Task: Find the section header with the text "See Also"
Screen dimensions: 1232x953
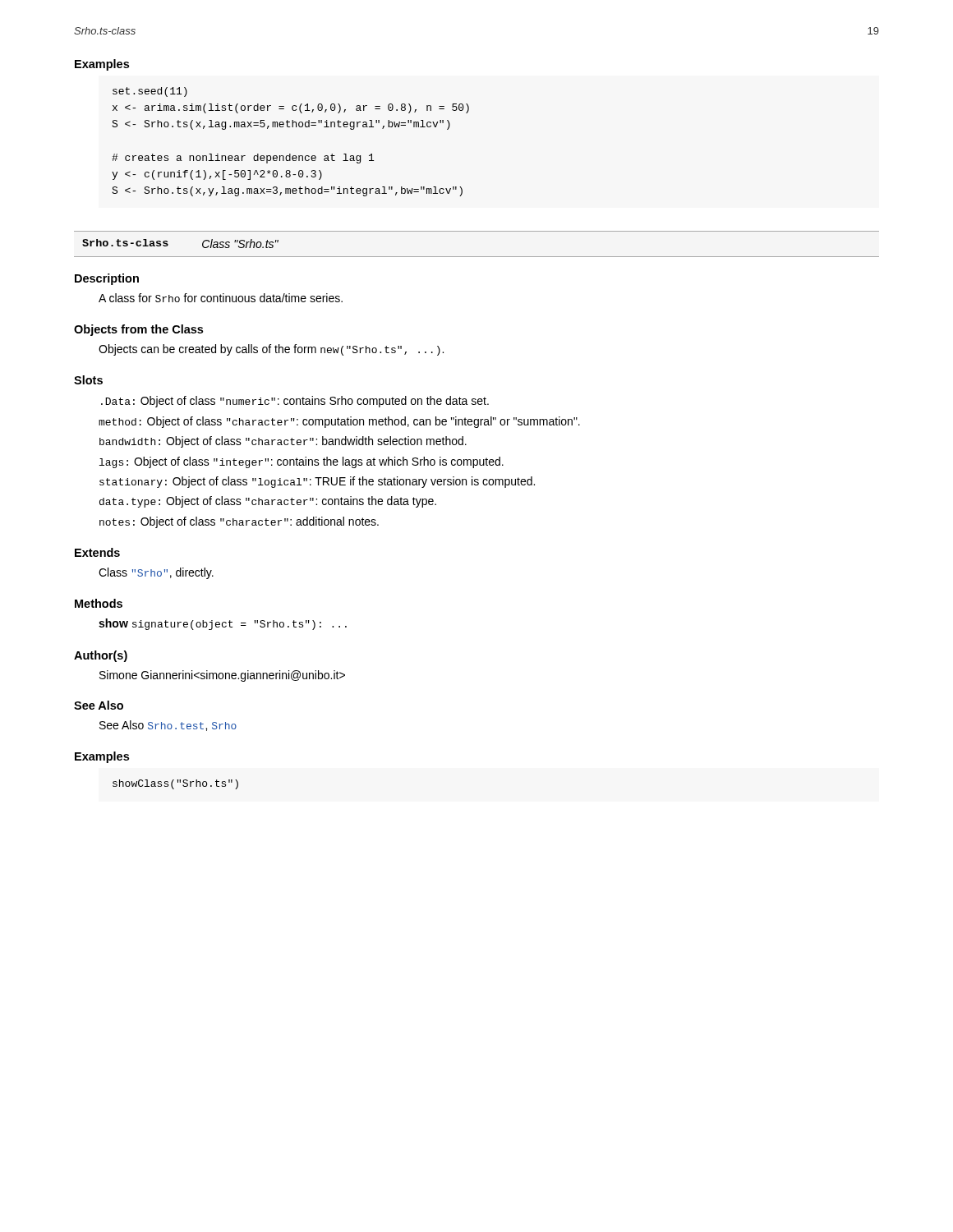Action: coord(99,706)
